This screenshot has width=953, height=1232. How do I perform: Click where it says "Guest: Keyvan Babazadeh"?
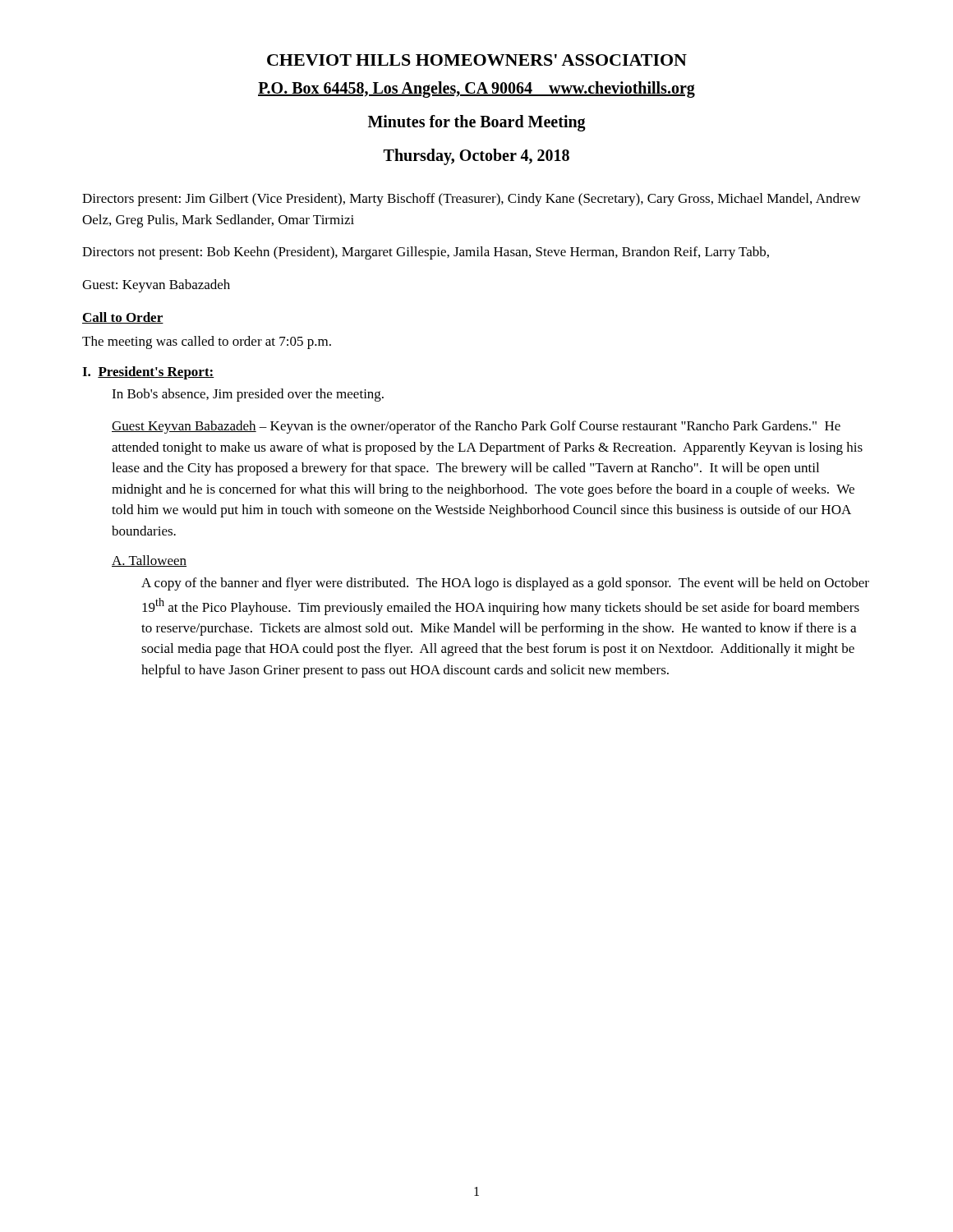tap(156, 284)
